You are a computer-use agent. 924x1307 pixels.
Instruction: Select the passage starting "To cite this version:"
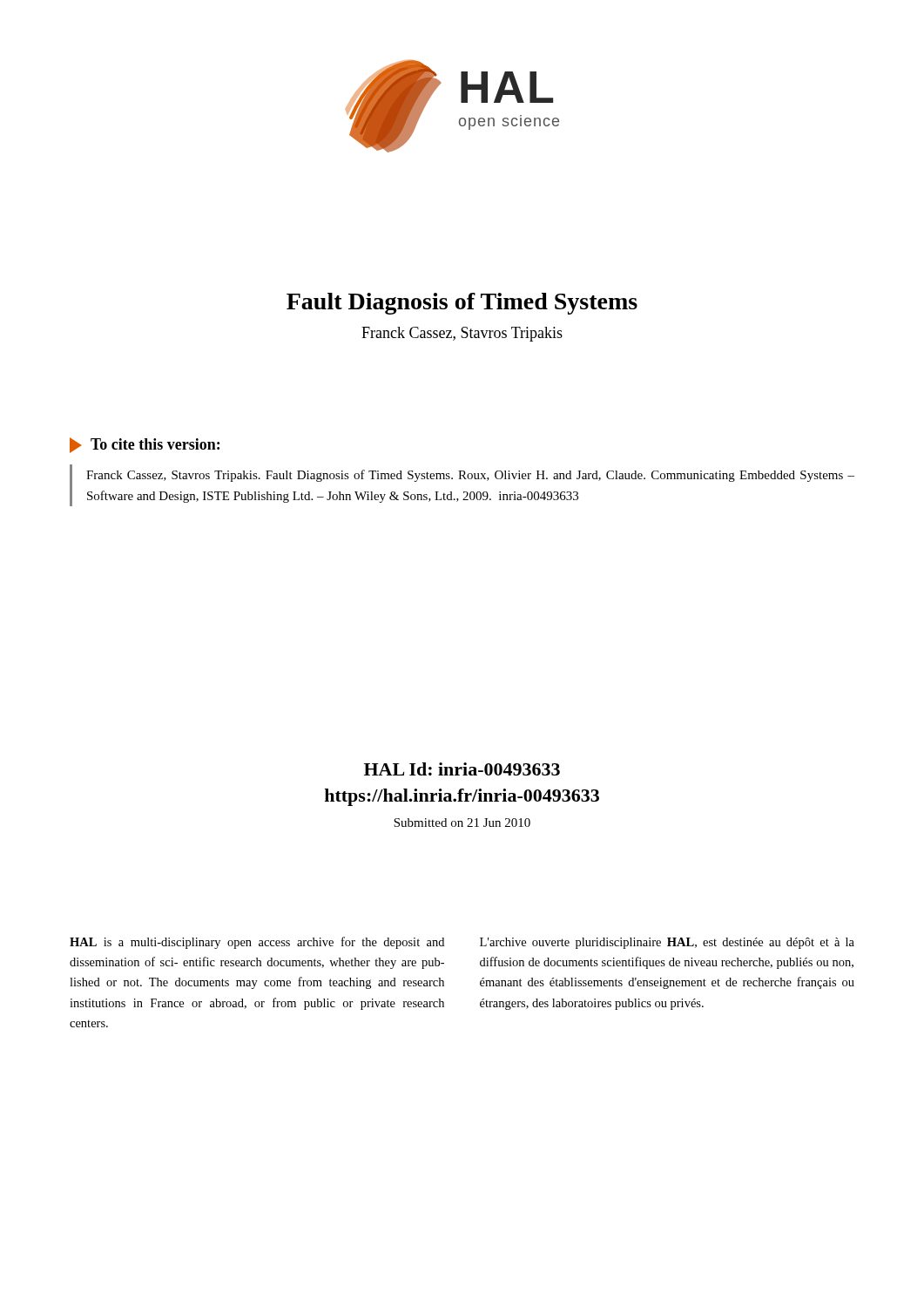click(x=145, y=445)
